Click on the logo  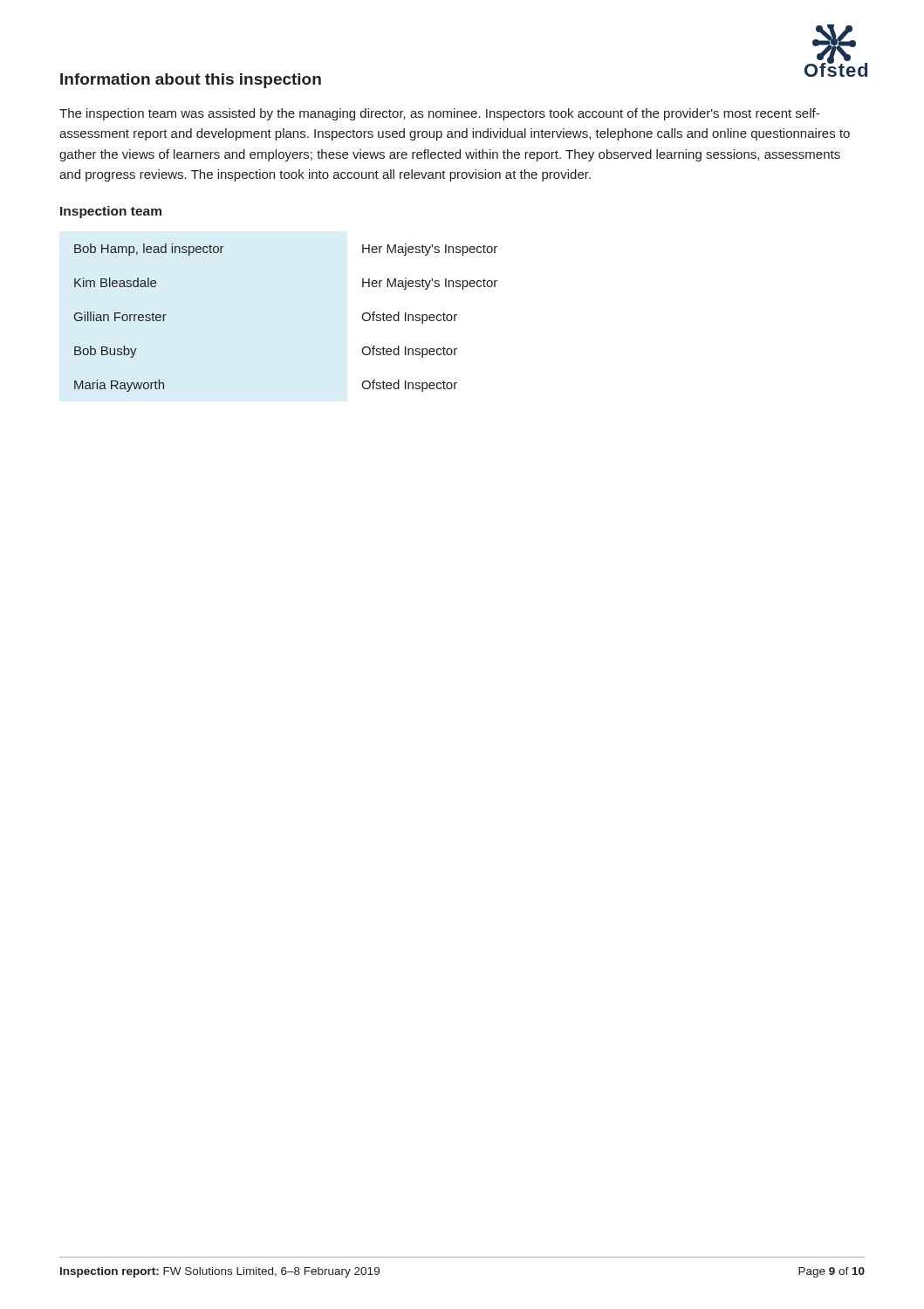click(x=834, y=59)
